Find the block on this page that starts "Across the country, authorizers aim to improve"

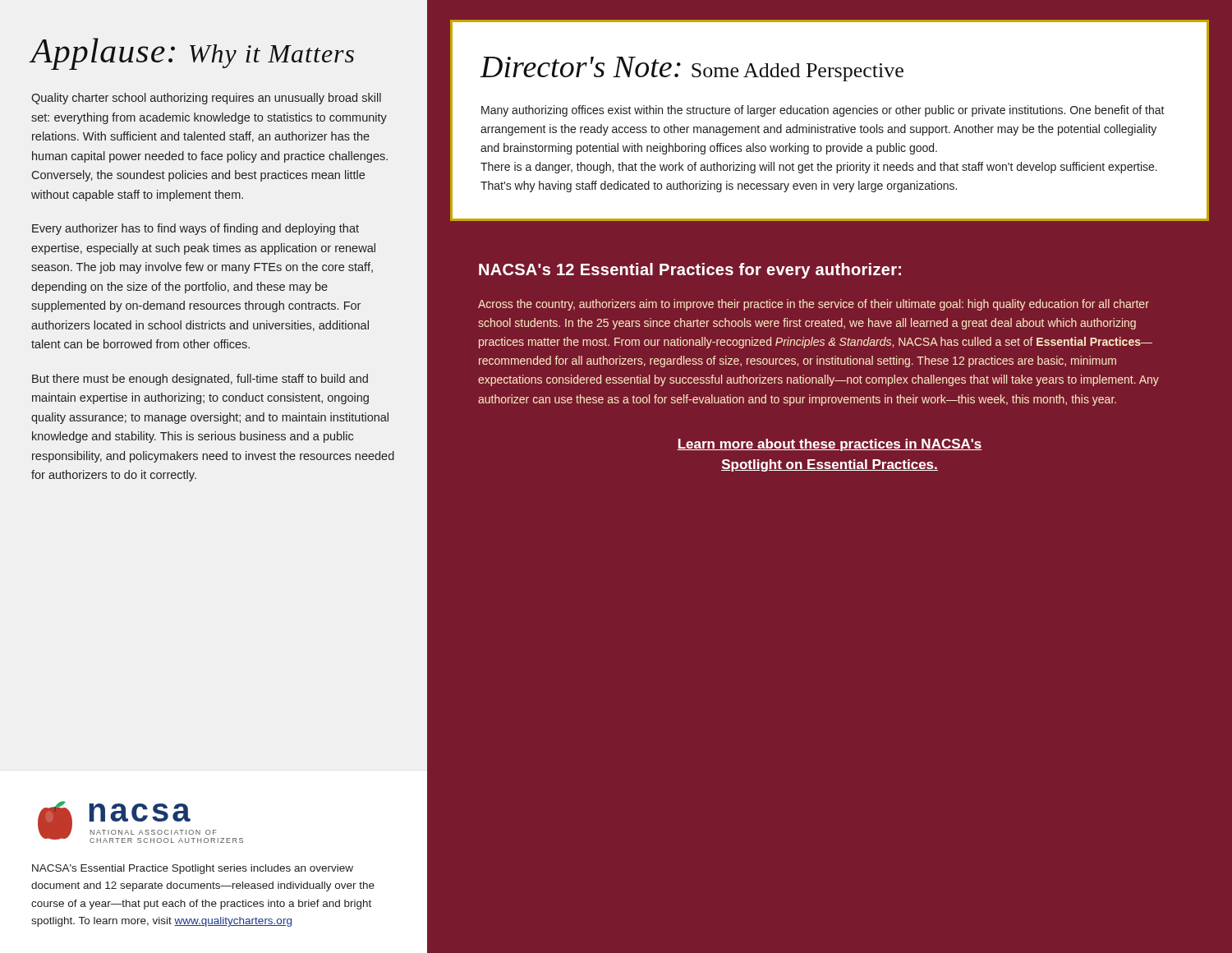(830, 352)
